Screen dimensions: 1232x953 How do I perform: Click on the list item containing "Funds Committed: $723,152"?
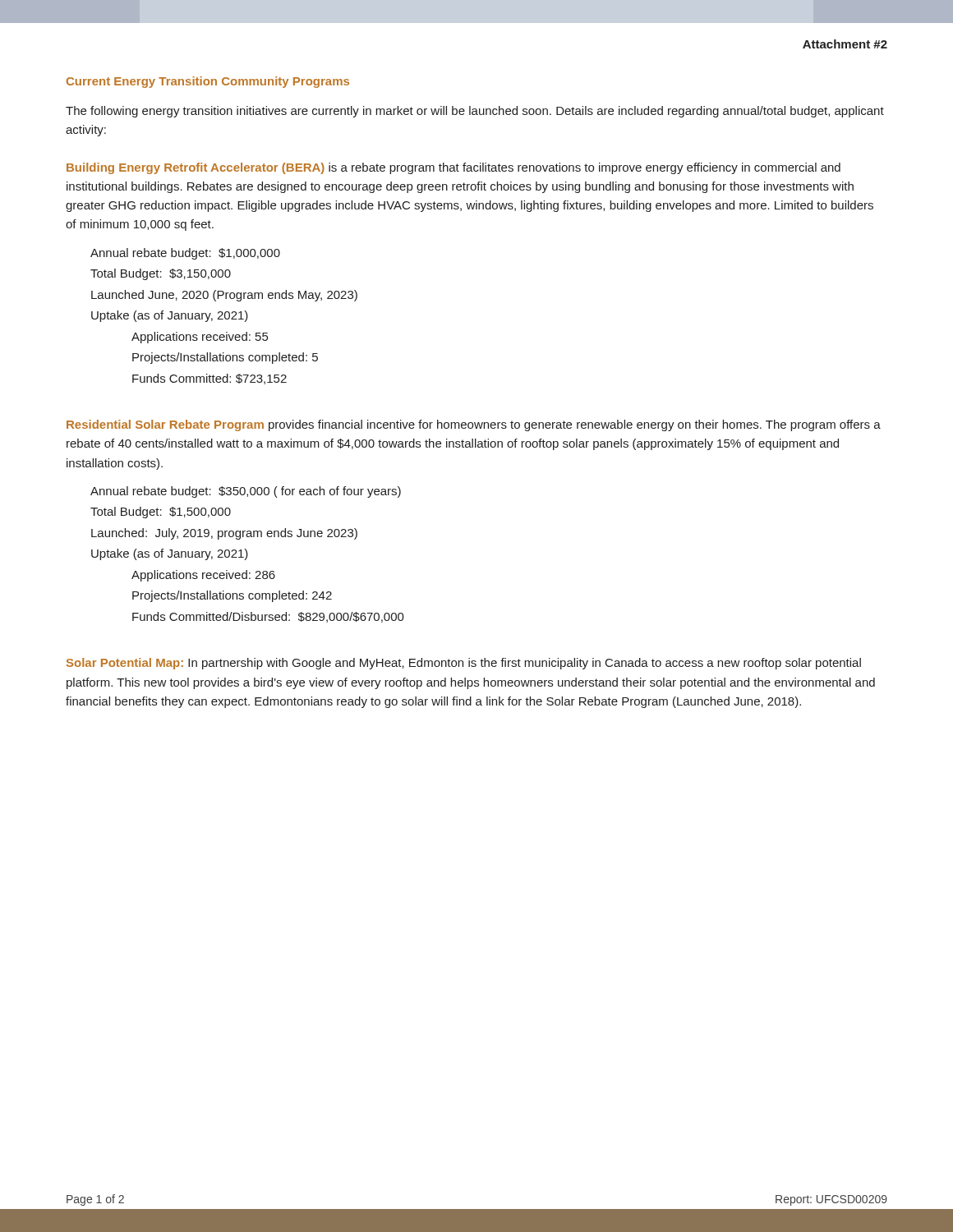[209, 378]
